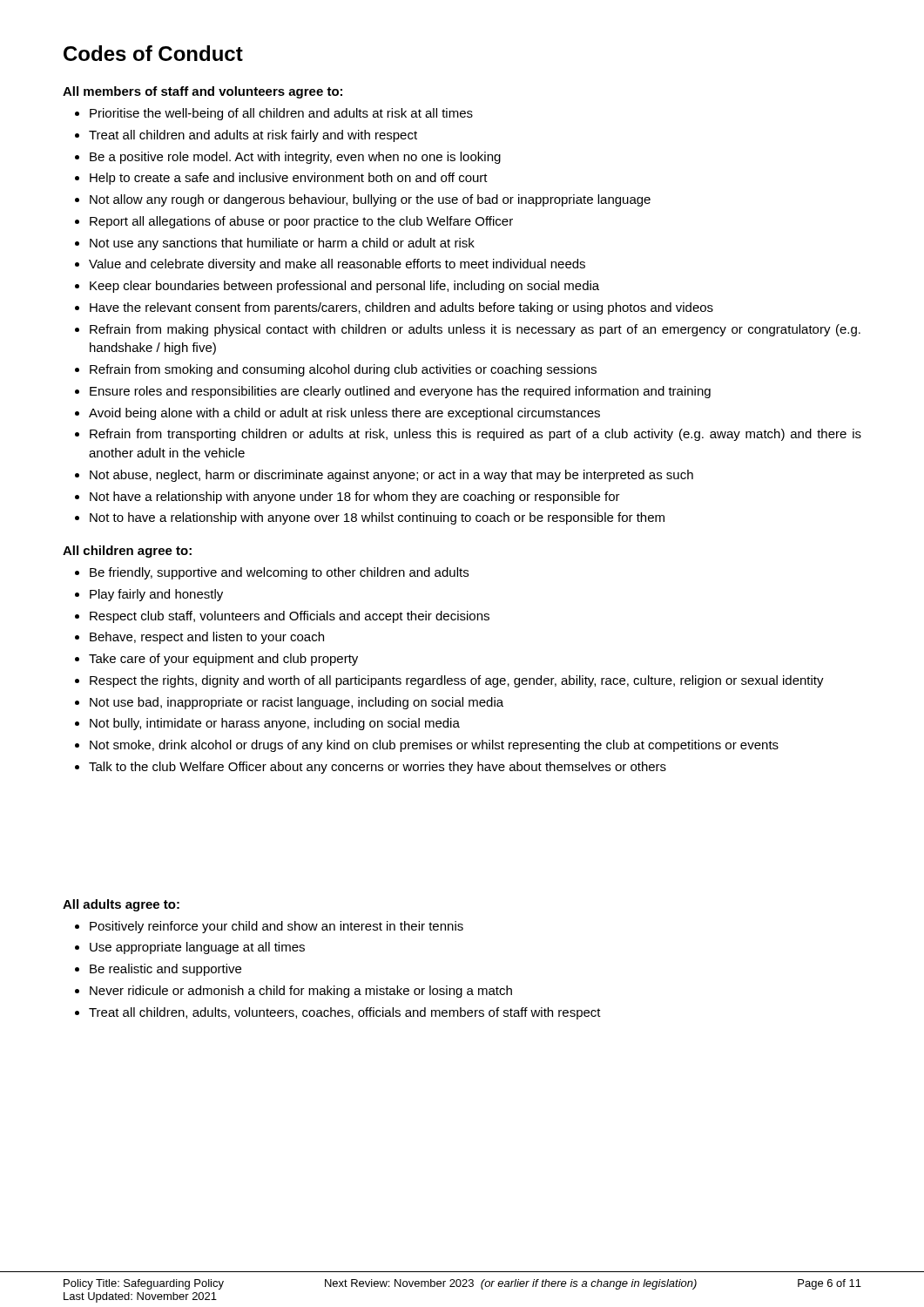Locate the passage starting "Not bully, intimidate"
The height and width of the screenshot is (1307, 924).
pyautogui.click(x=274, y=723)
